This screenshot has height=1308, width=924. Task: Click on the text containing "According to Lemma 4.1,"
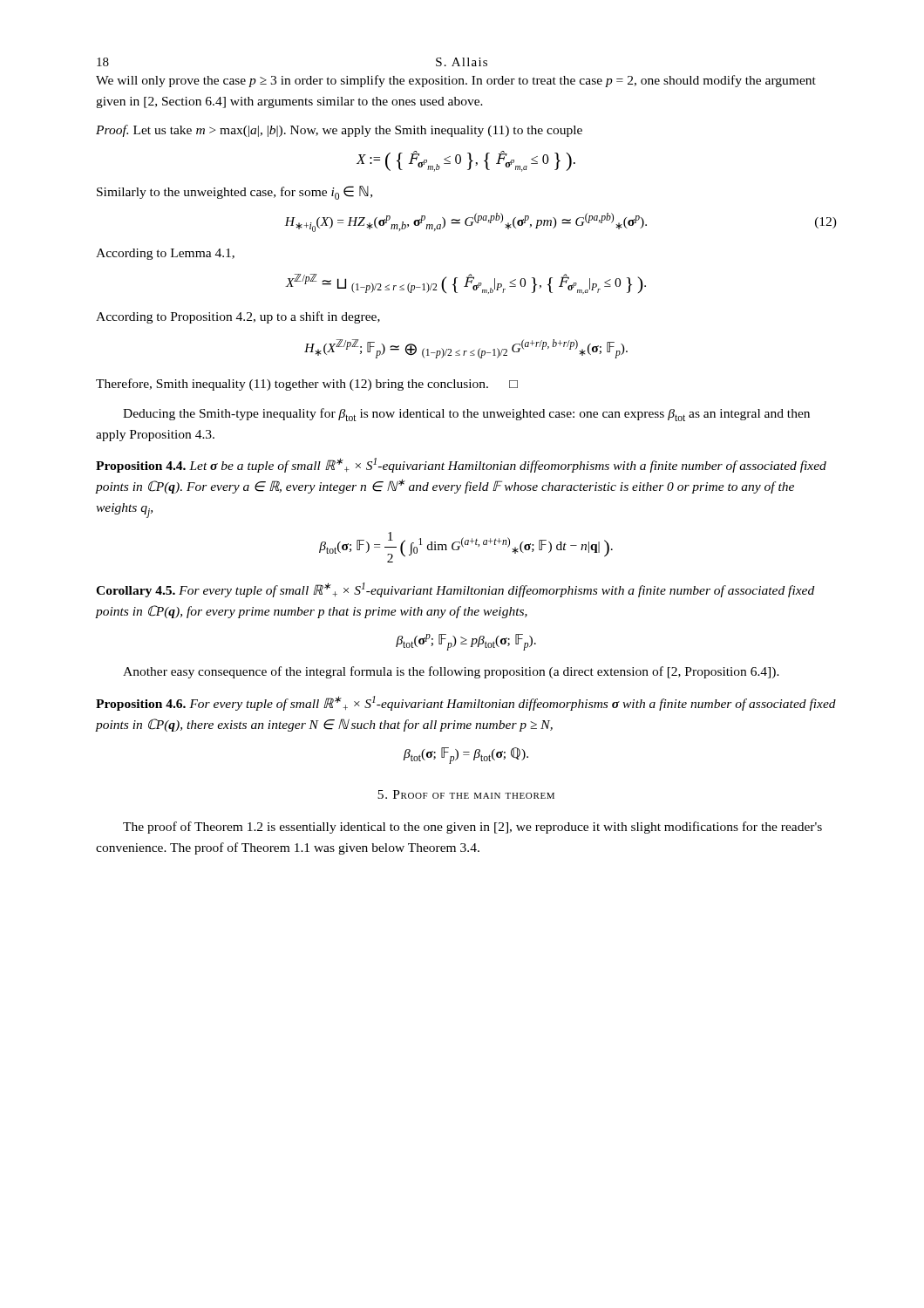(165, 254)
